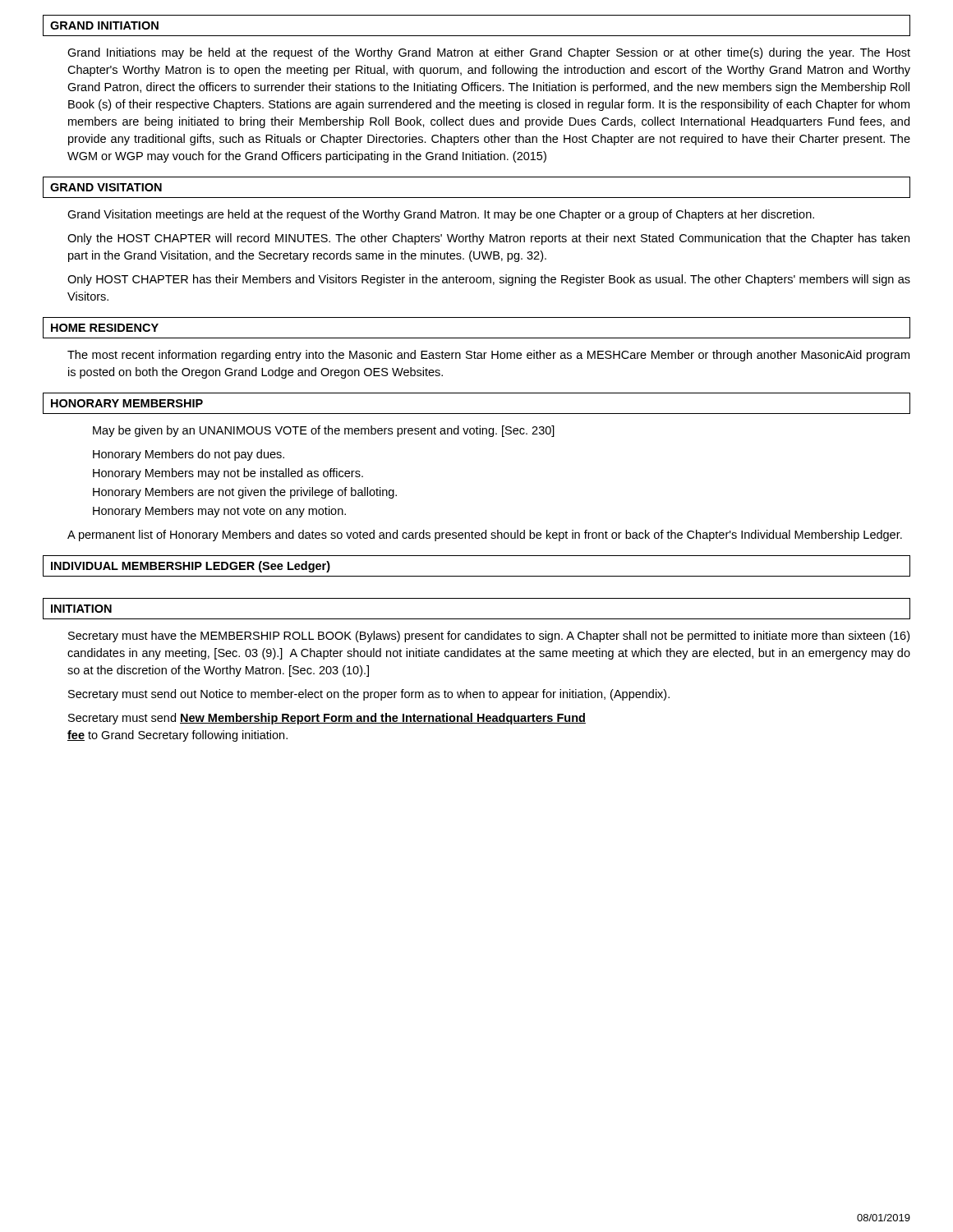This screenshot has width=953, height=1232.
Task: Click on the element starting "May be given by an UNANIMOUS"
Action: (x=323, y=431)
